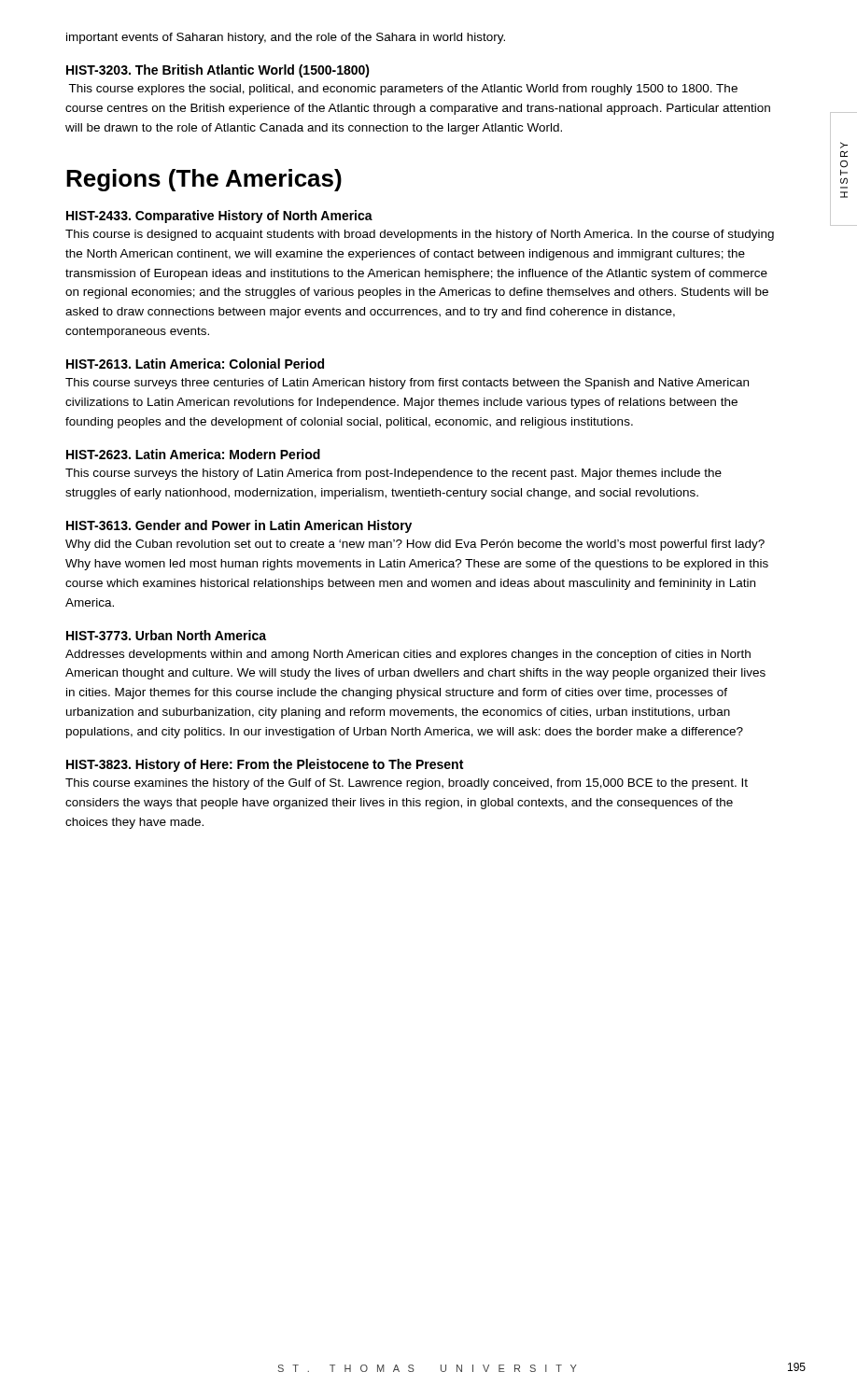Navigate to the block starting "Addresses developments within and among North American cities"
The height and width of the screenshot is (1400, 857).
coord(416,692)
